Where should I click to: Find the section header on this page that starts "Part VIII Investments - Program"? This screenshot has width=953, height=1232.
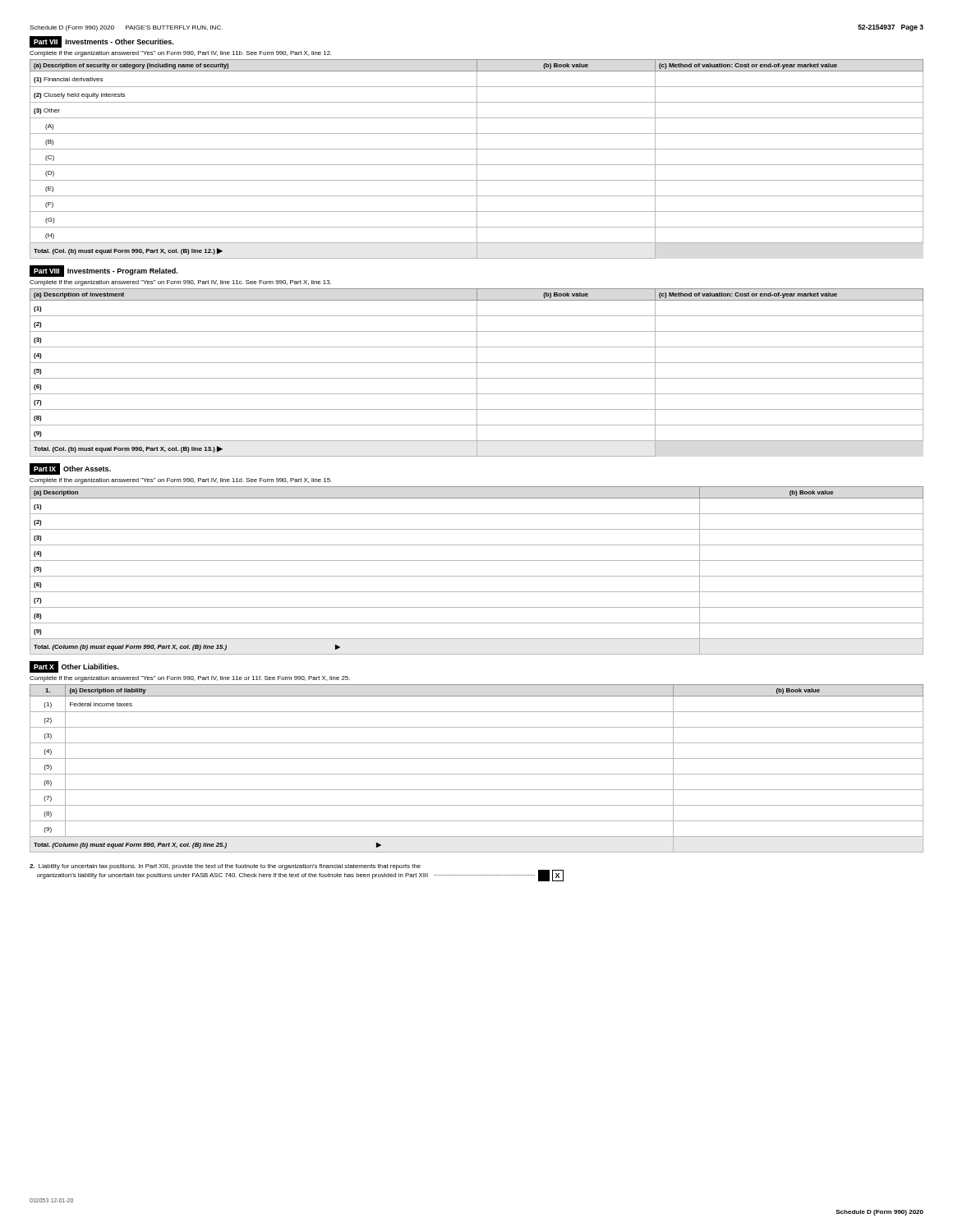pyautogui.click(x=104, y=271)
